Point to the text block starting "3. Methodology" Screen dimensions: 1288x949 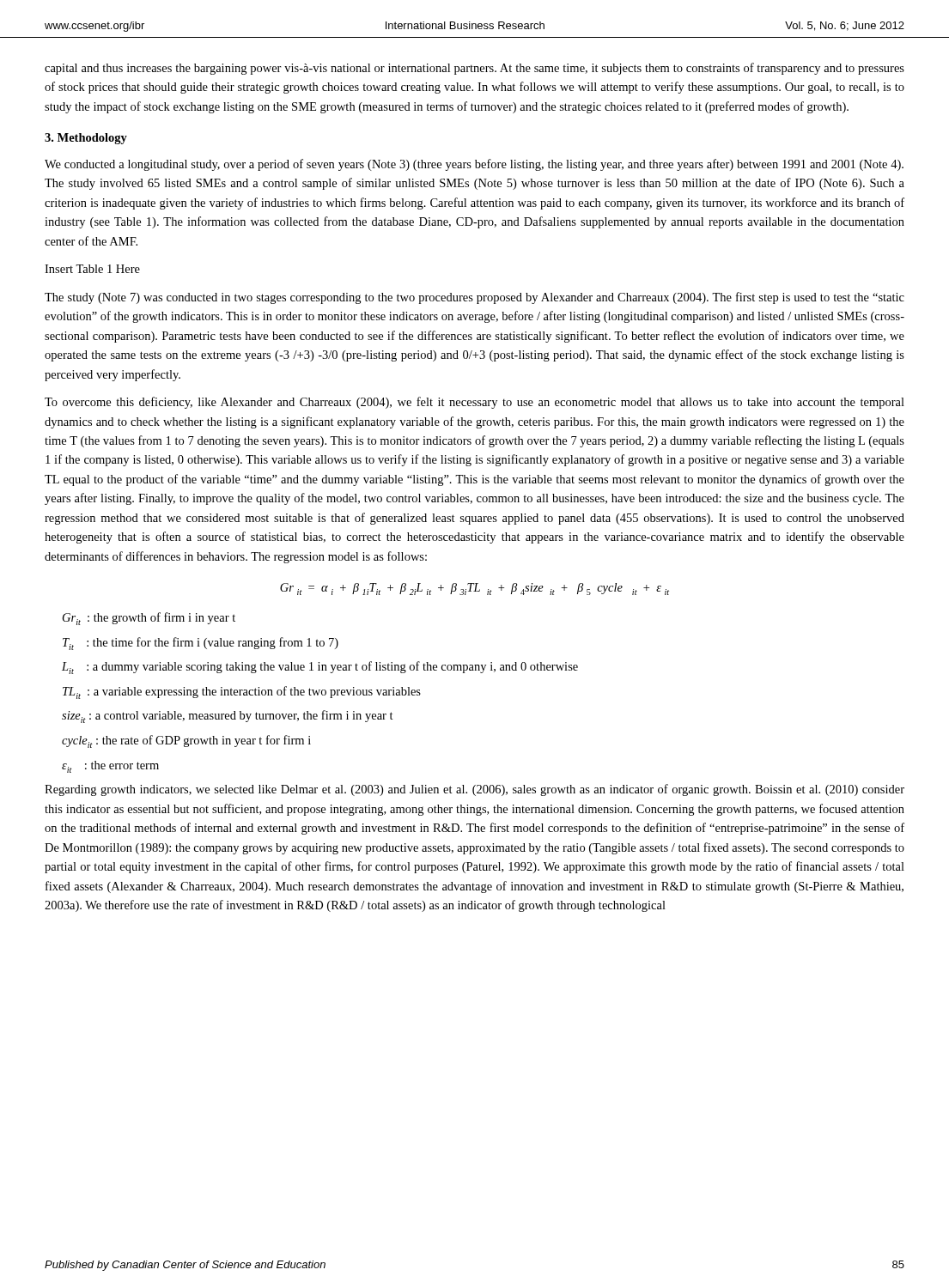86,138
